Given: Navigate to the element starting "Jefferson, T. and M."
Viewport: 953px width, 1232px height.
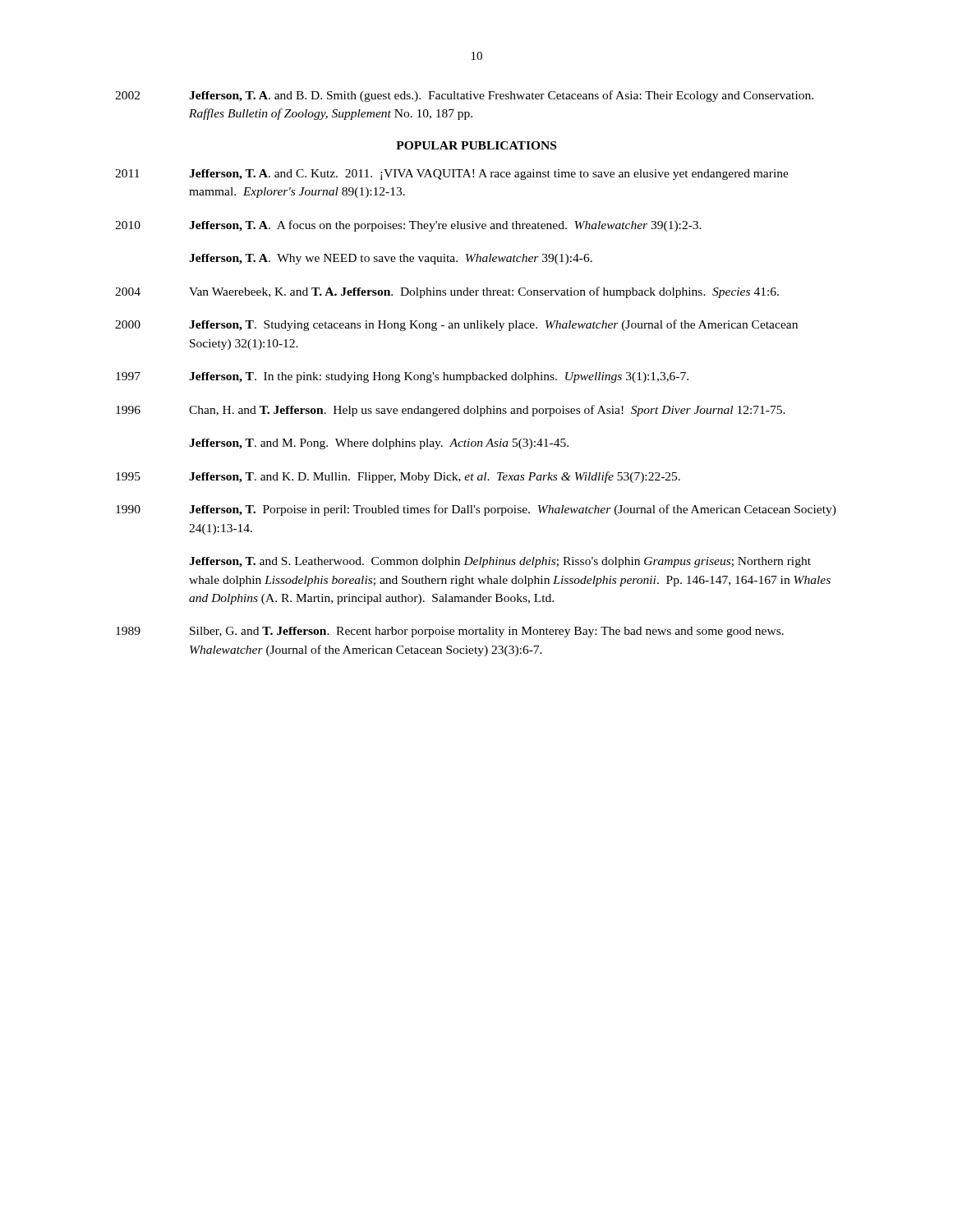Looking at the screenshot, I should click(379, 442).
